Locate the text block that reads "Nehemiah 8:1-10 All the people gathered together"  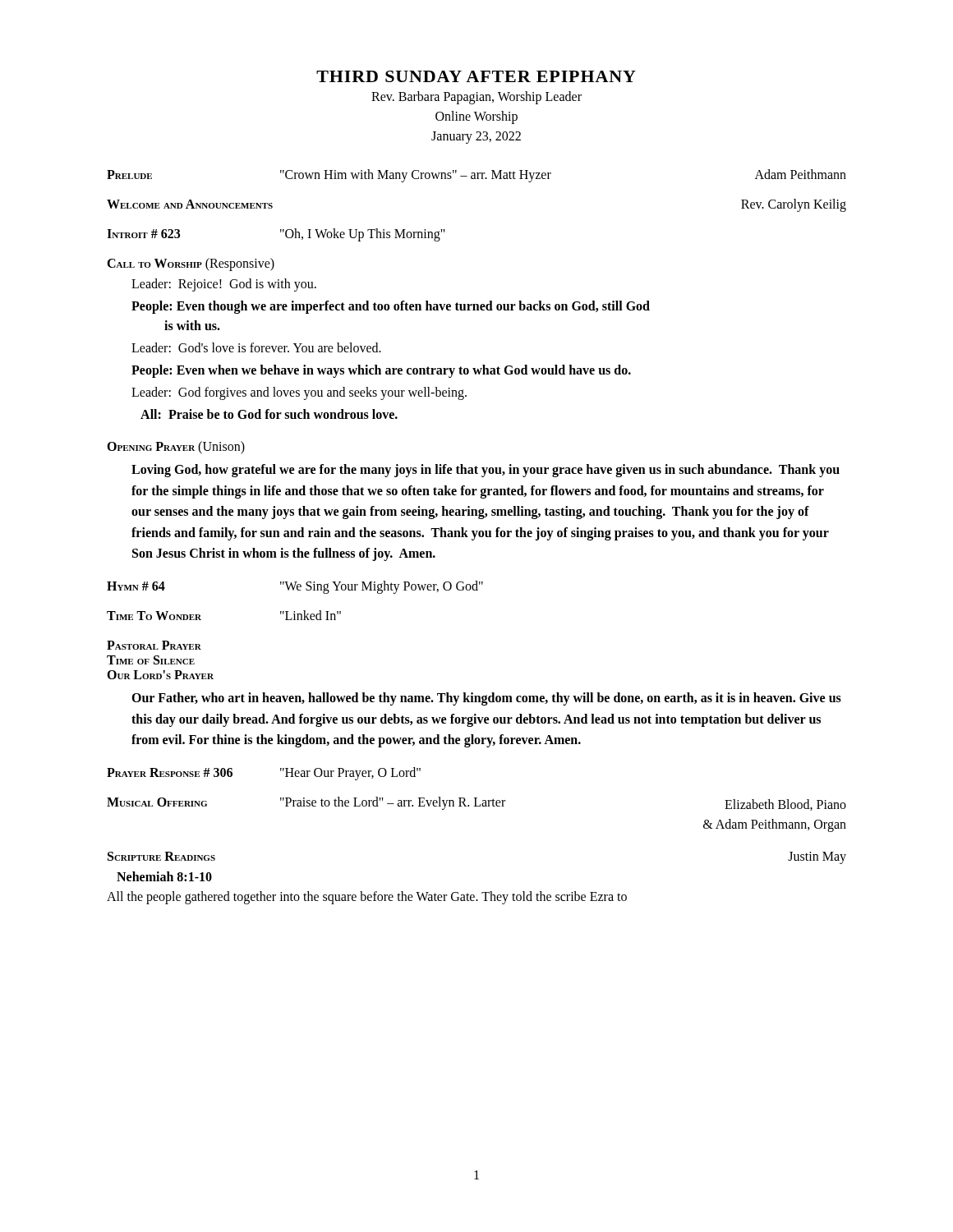367,886
